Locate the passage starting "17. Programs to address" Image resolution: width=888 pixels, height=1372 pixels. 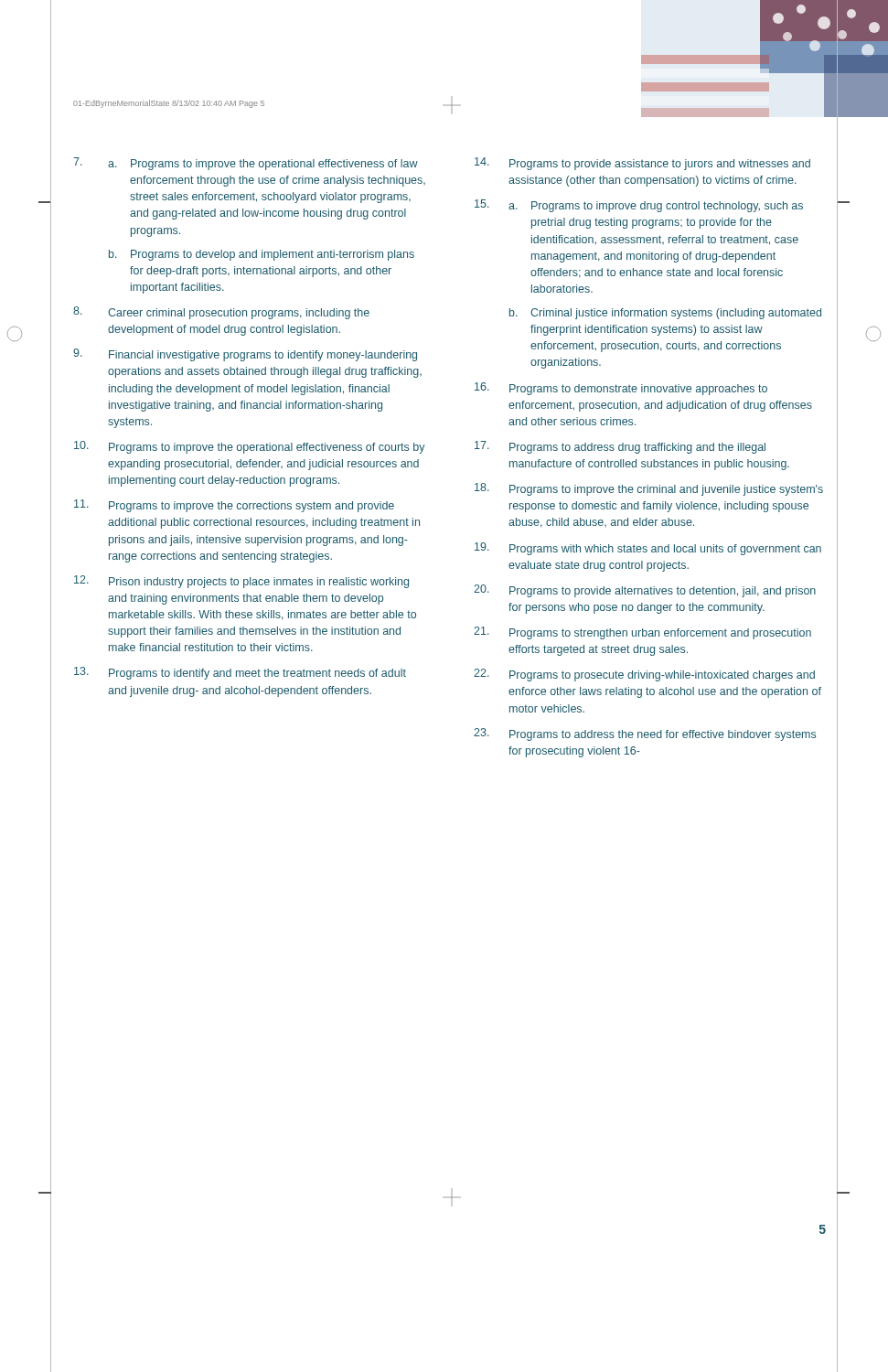[x=651, y=456]
